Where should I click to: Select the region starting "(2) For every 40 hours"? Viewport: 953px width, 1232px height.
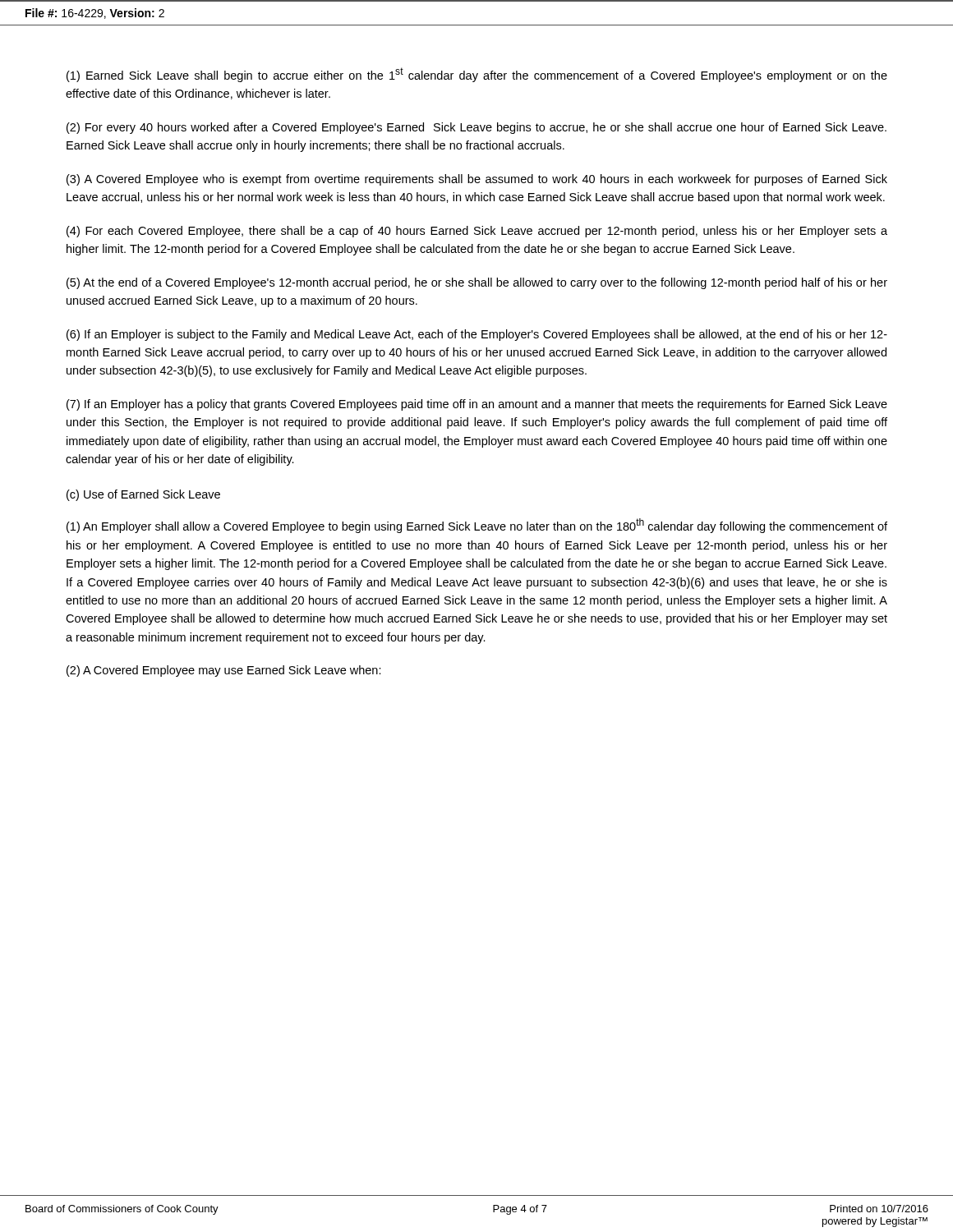point(476,136)
